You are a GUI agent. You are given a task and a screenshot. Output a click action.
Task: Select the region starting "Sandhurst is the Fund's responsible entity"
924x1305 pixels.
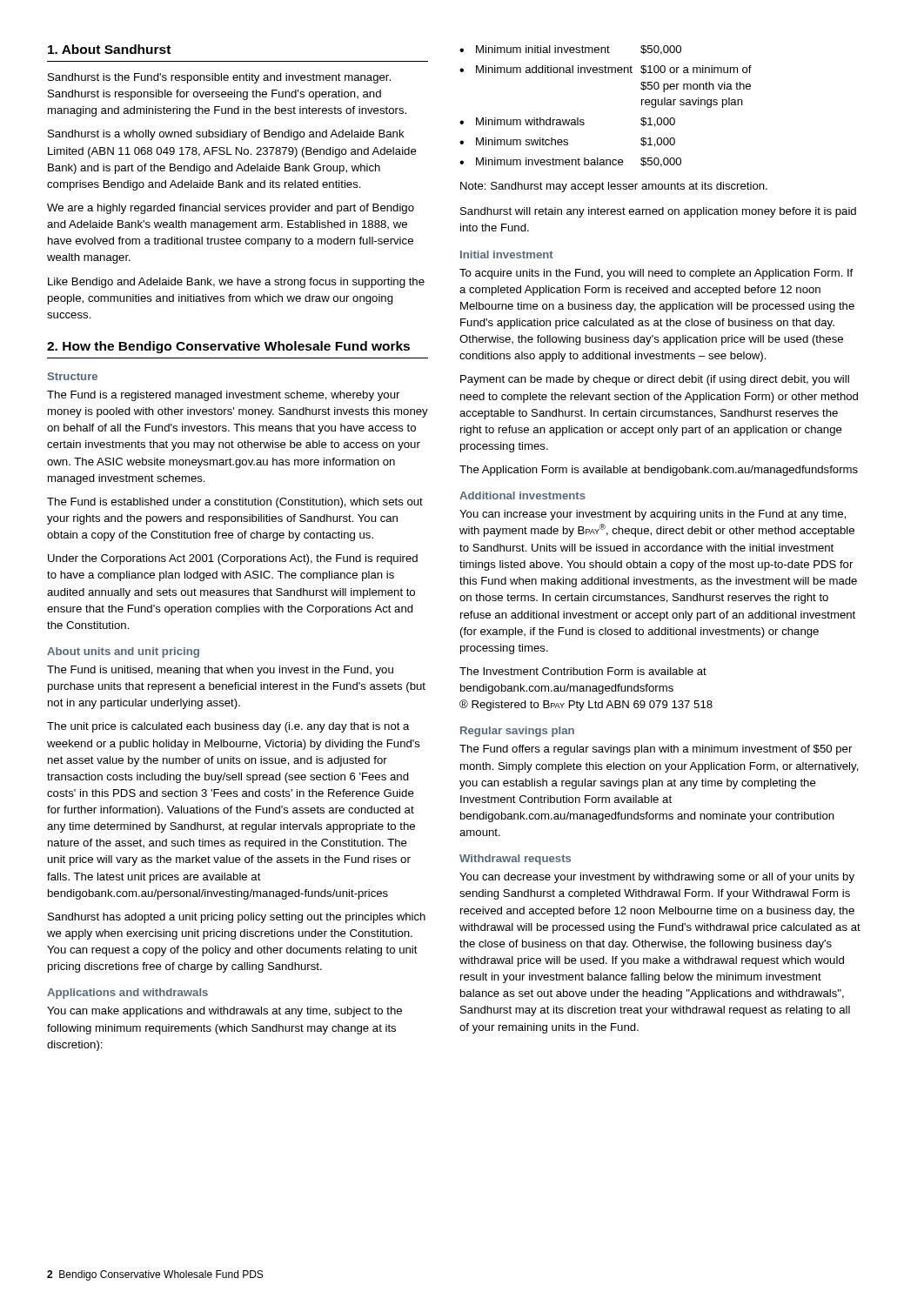238,94
